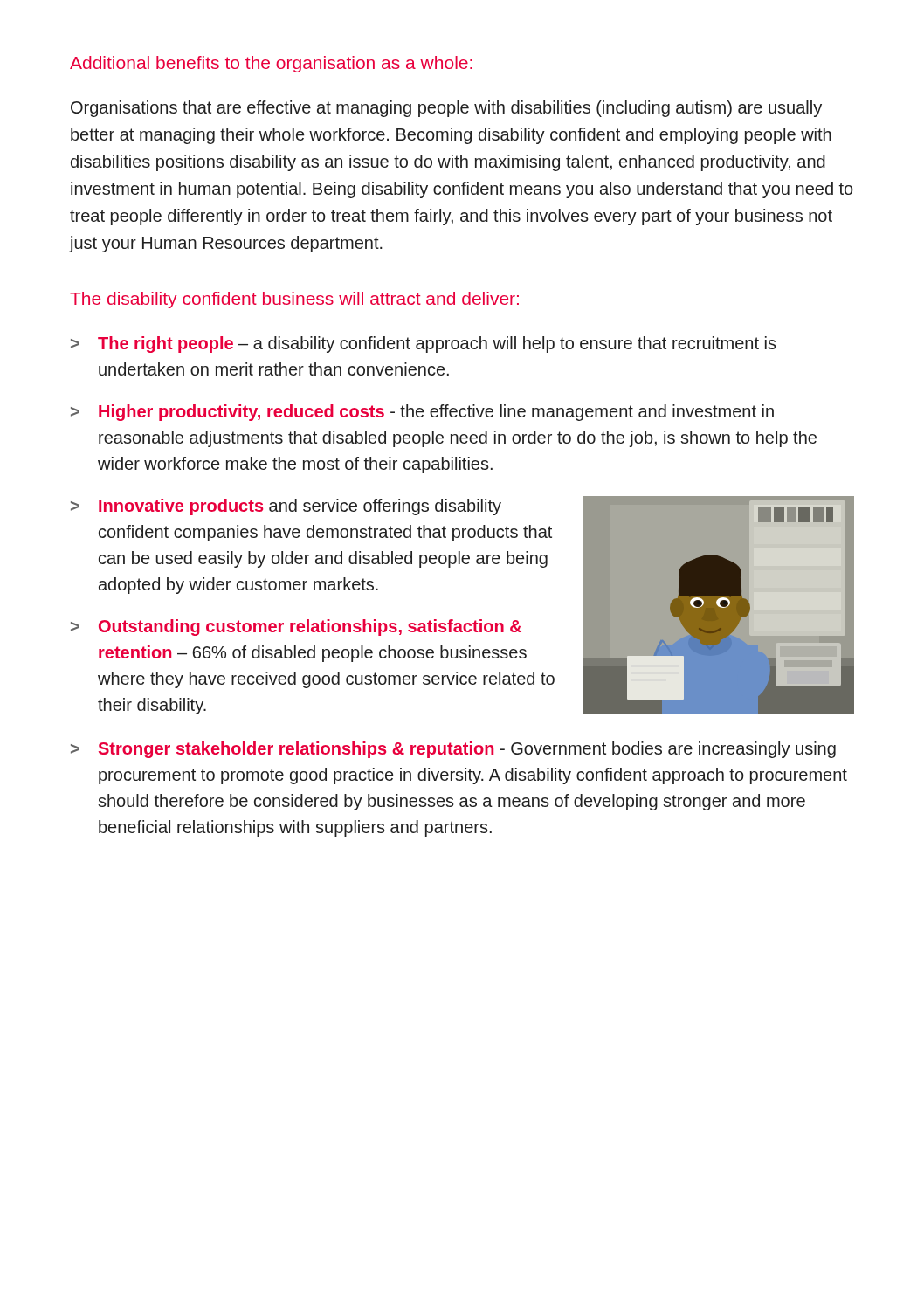
Task: Find the list item that says "> Innovative products and"
Action: (x=314, y=545)
